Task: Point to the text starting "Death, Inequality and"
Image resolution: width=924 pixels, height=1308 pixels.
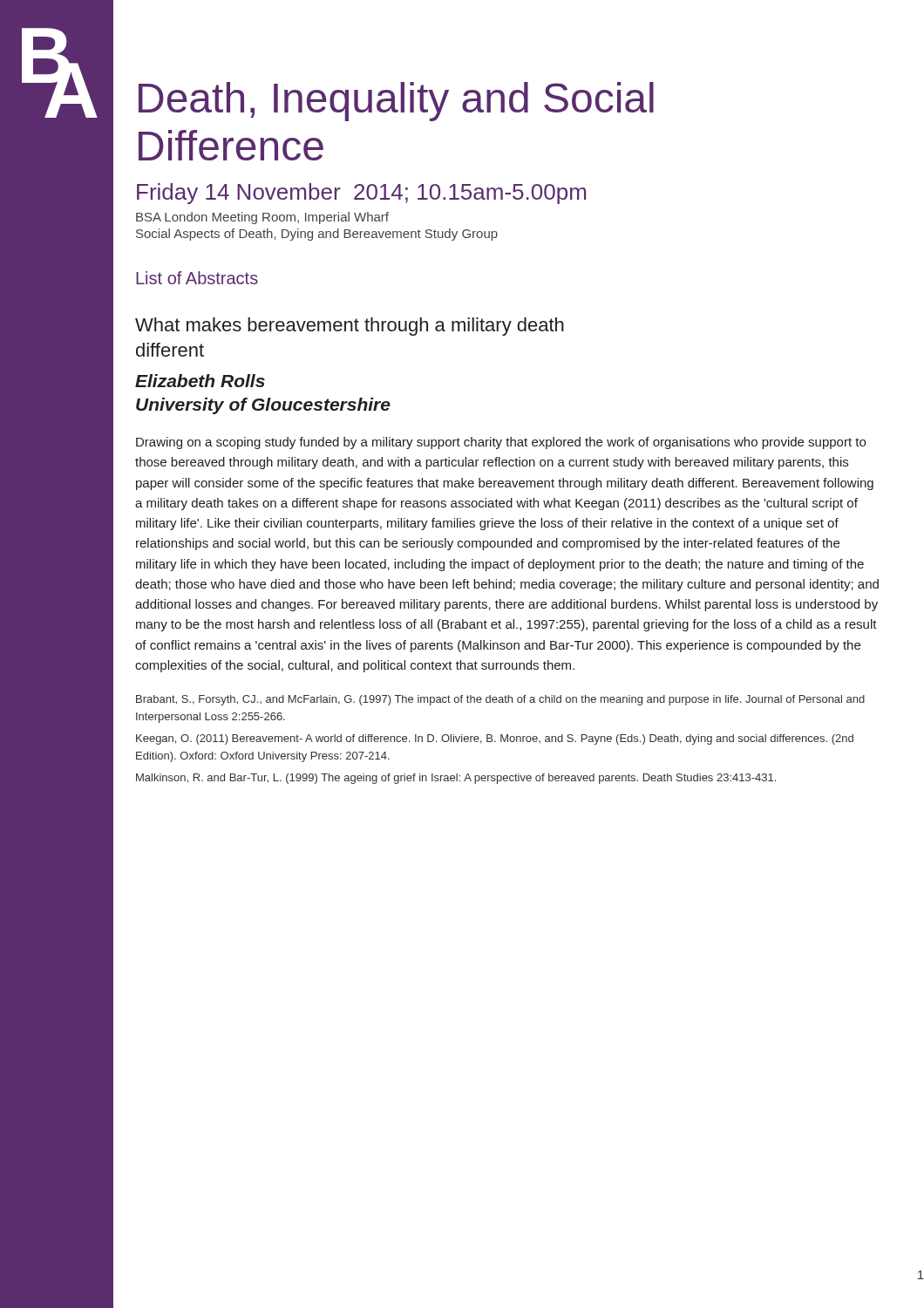Action: (x=510, y=122)
